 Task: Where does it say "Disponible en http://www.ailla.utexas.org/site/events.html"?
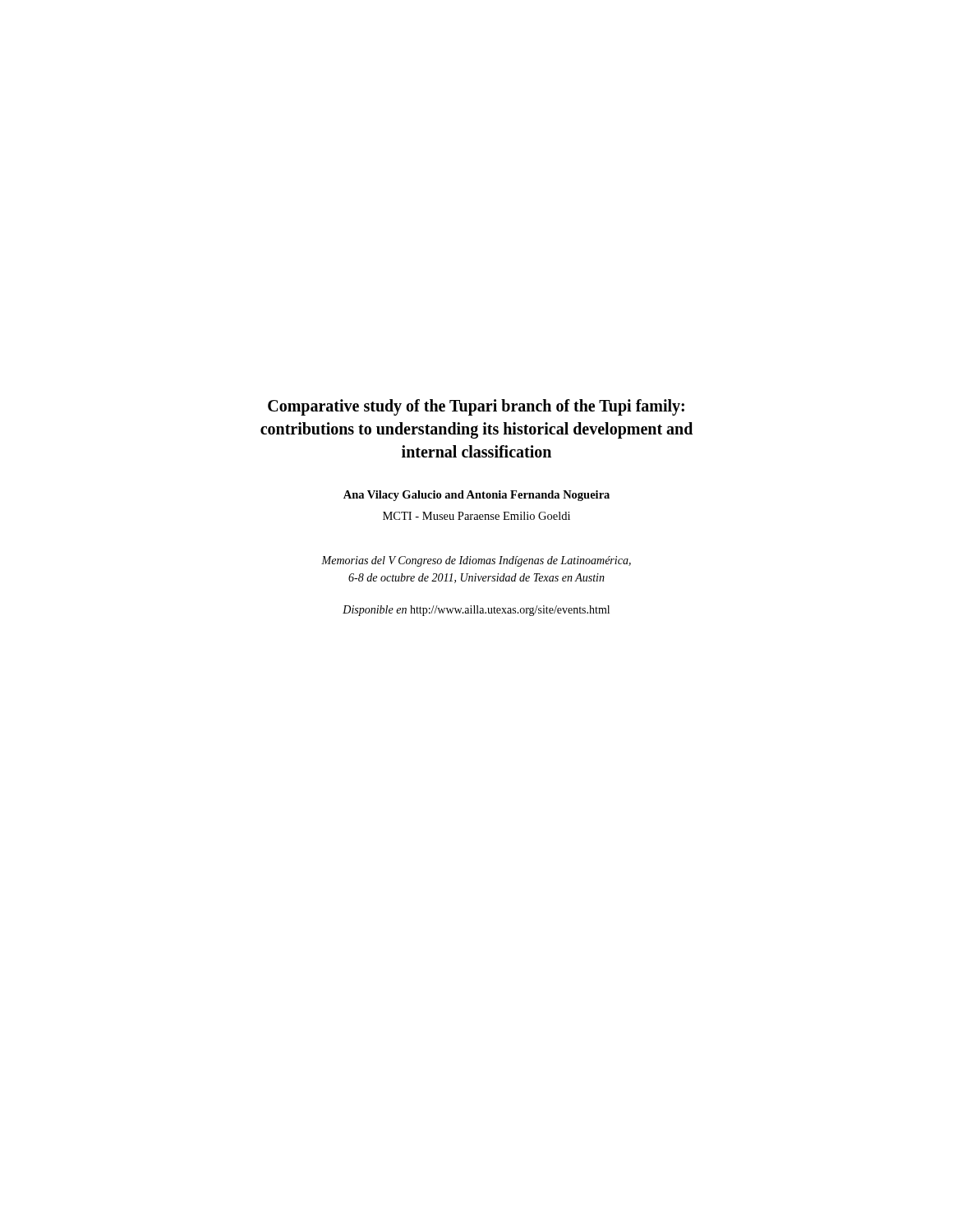tap(476, 609)
